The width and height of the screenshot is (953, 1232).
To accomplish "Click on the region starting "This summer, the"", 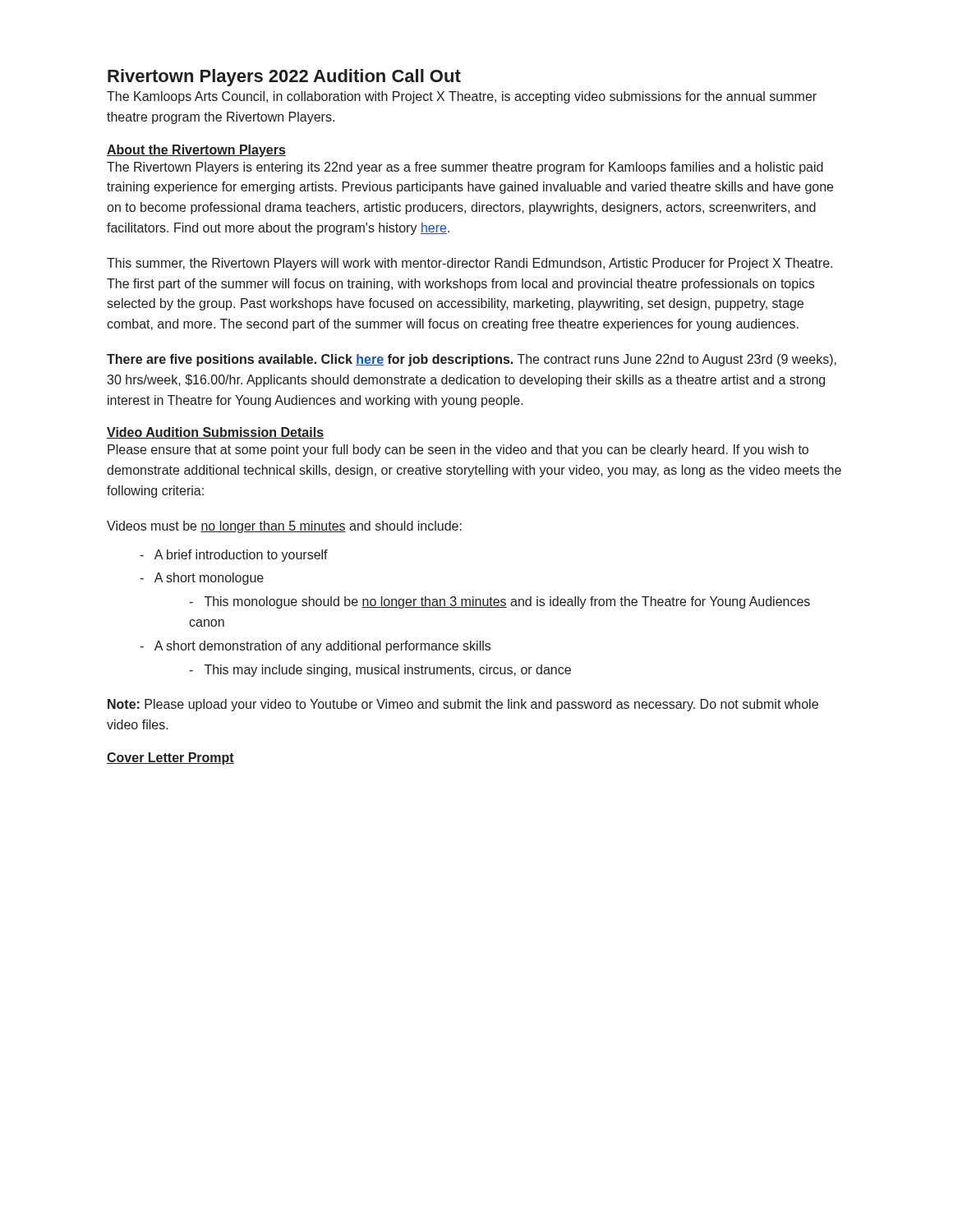I will 470,294.
